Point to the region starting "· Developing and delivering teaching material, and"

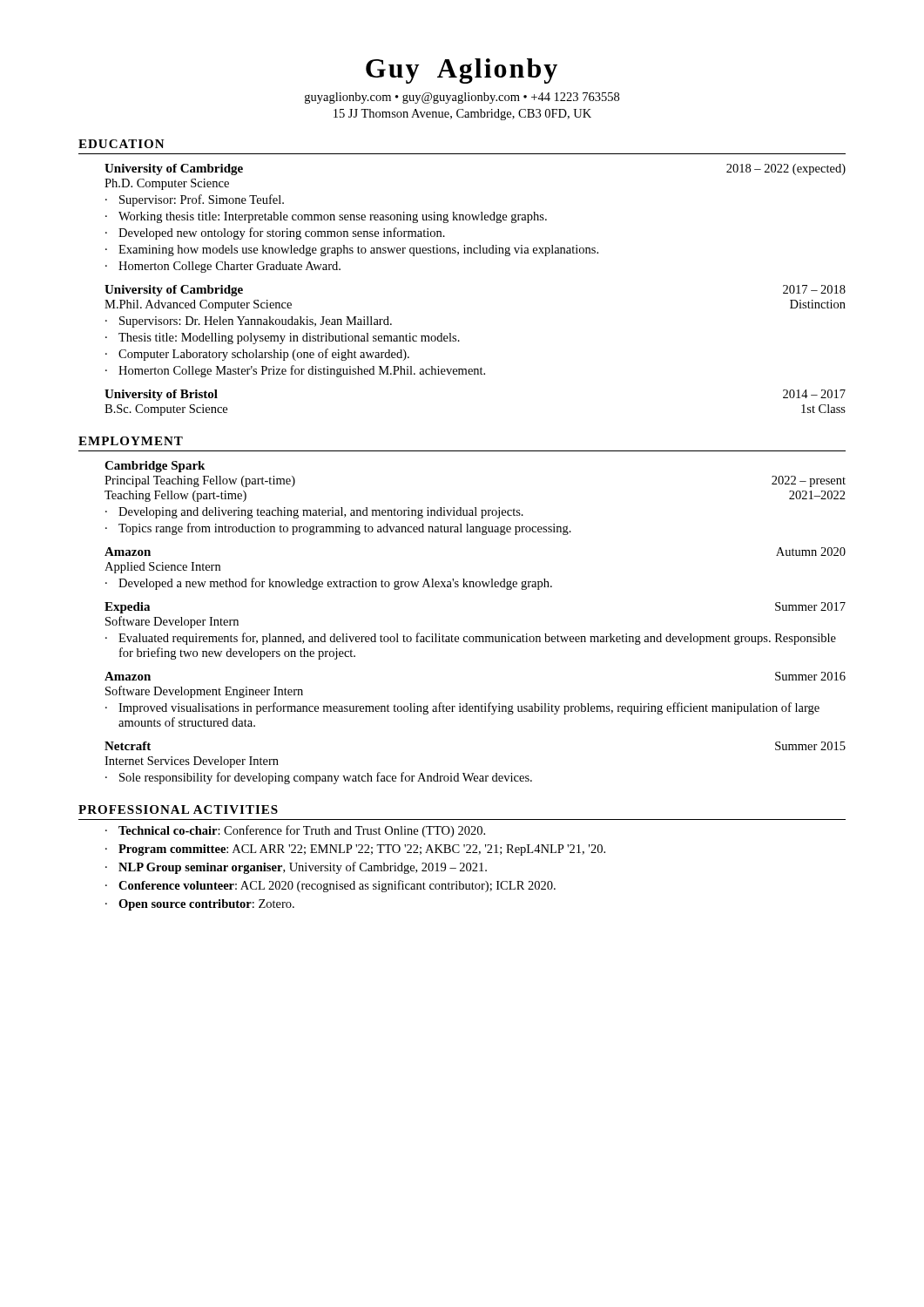(x=475, y=512)
